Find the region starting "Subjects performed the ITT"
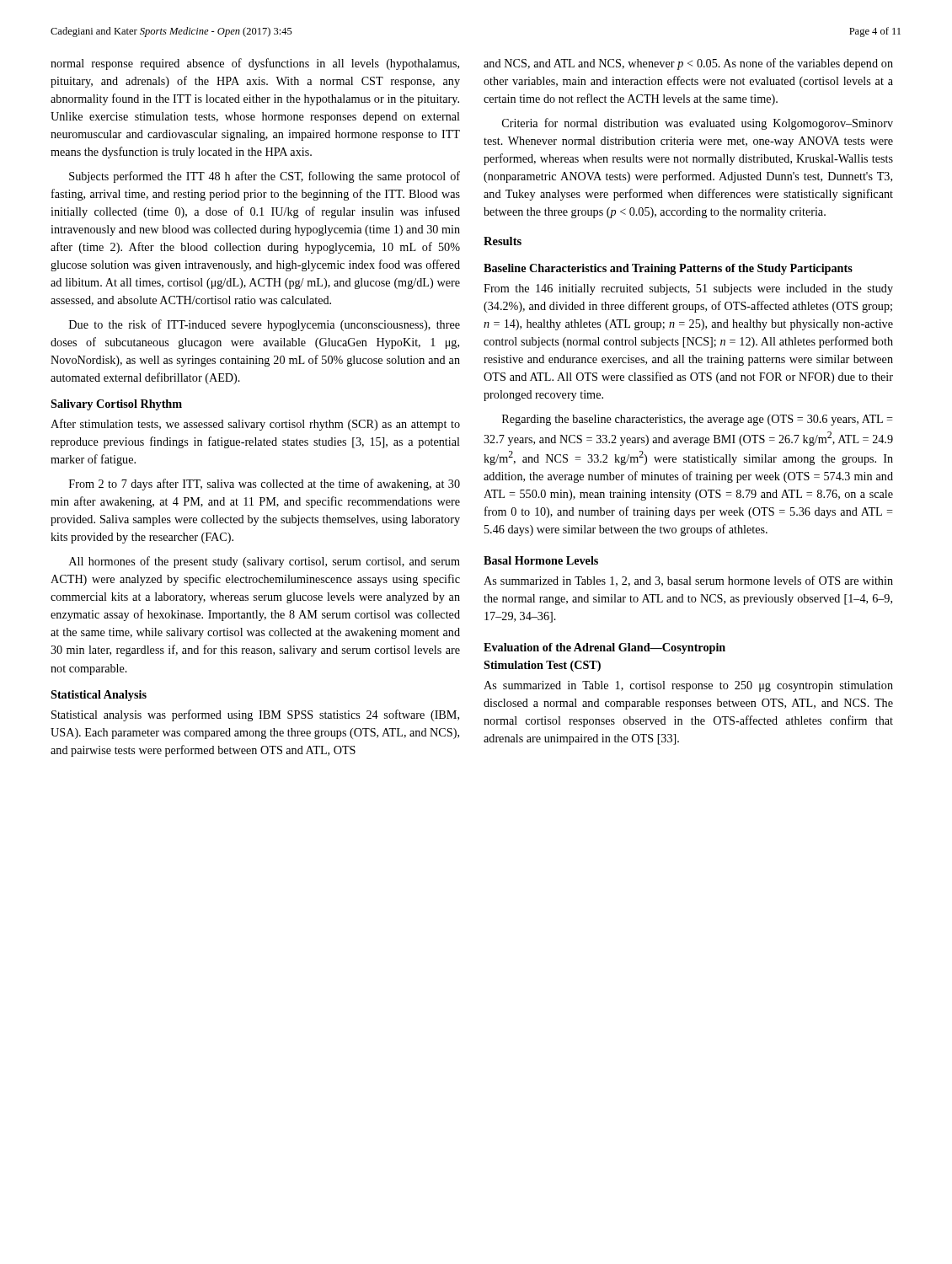Viewport: 952px width, 1264px height. [x=255, y=239]
